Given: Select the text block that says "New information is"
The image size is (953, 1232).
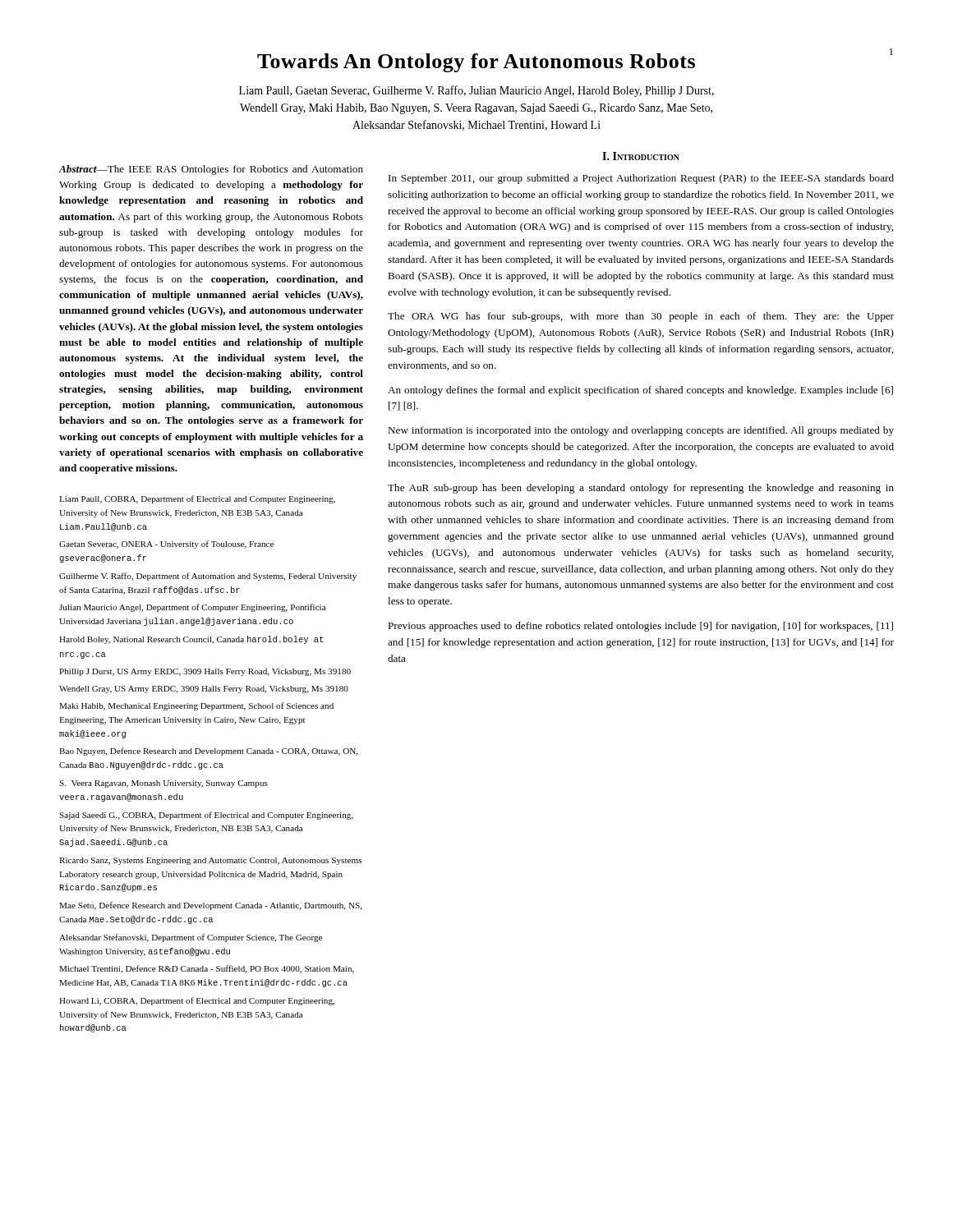Looking at the screenshot, I should tap(641, 447).
